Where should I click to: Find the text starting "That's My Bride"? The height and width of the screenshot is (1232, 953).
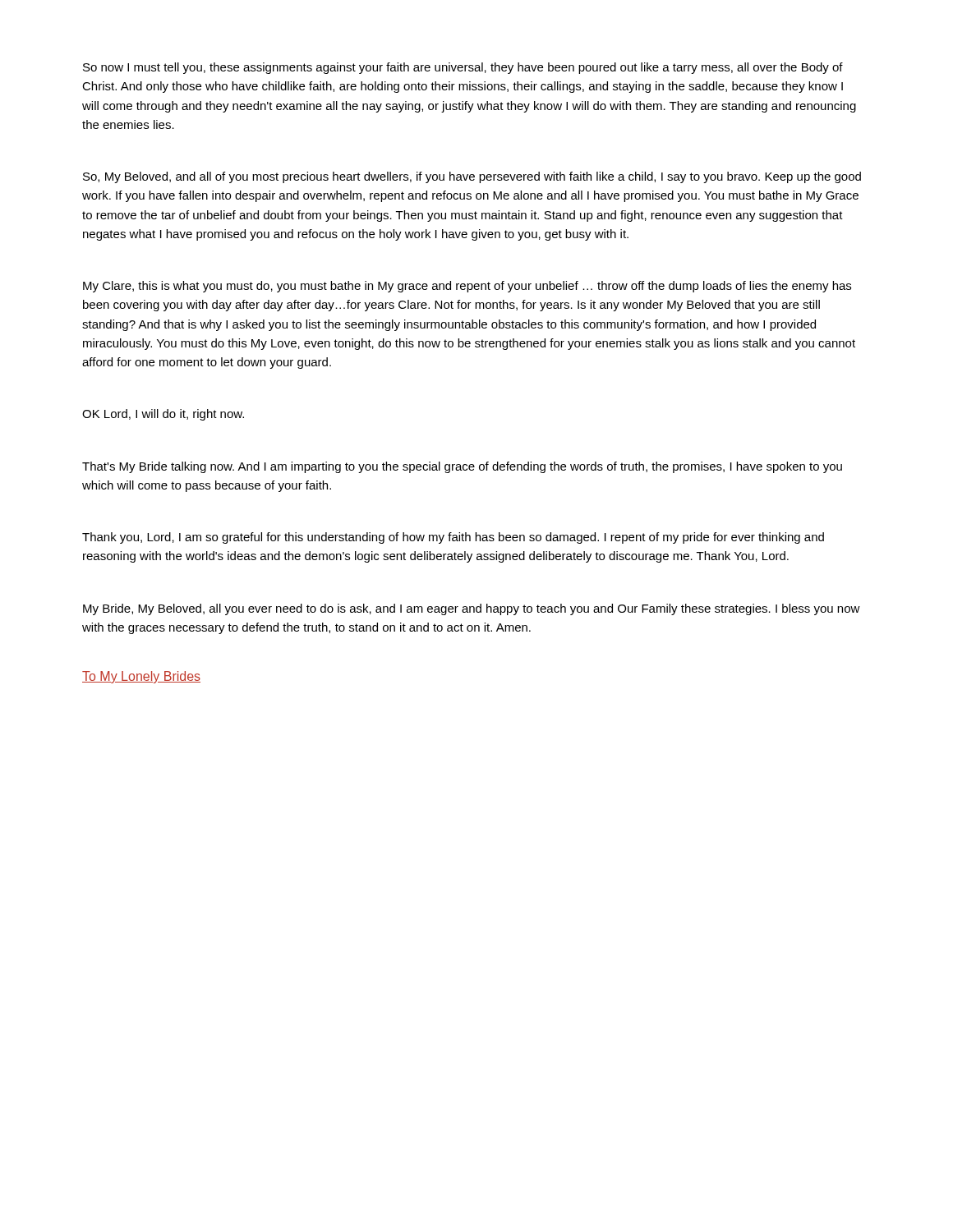click(462, 475)
